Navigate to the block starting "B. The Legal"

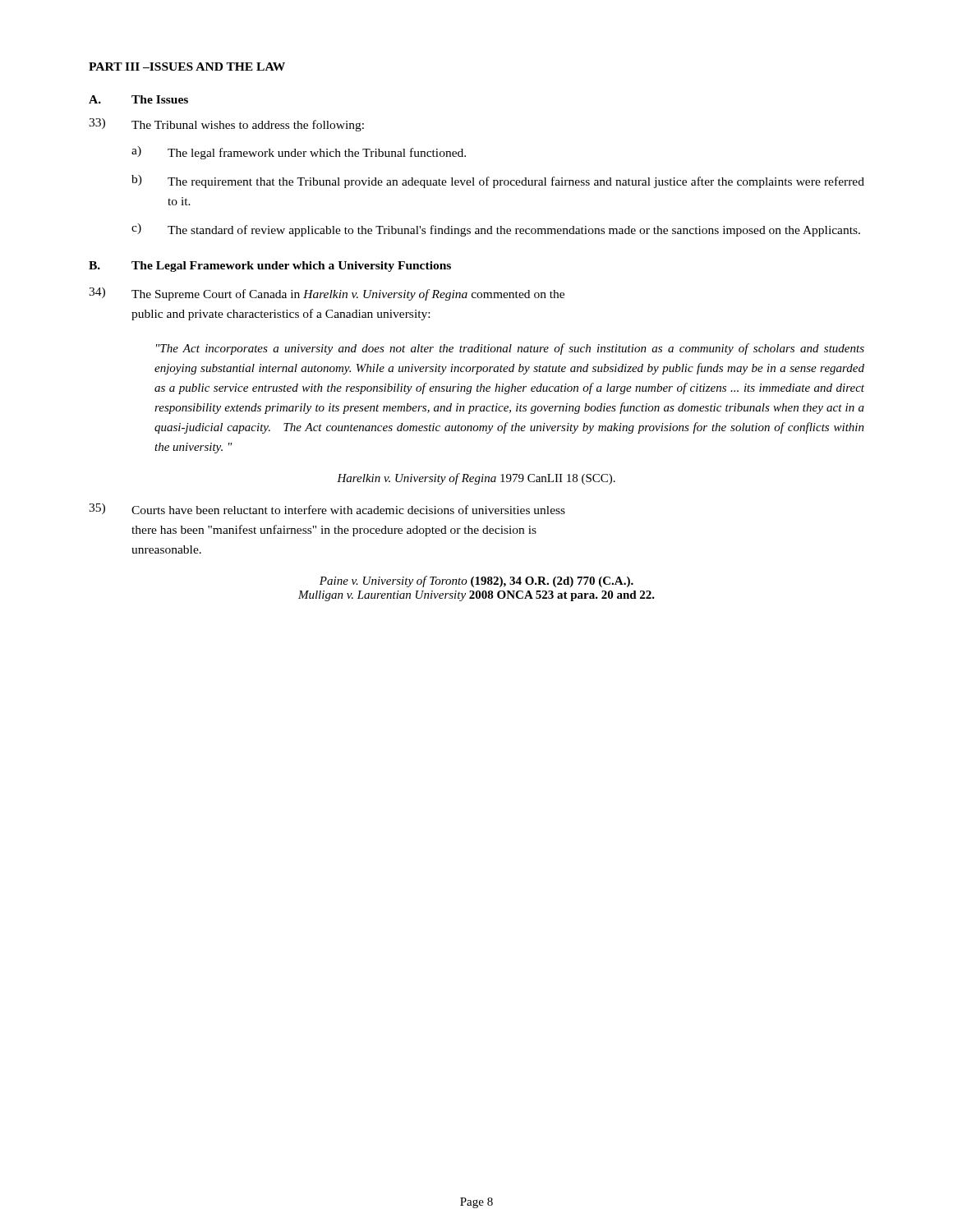coord(270,265)
